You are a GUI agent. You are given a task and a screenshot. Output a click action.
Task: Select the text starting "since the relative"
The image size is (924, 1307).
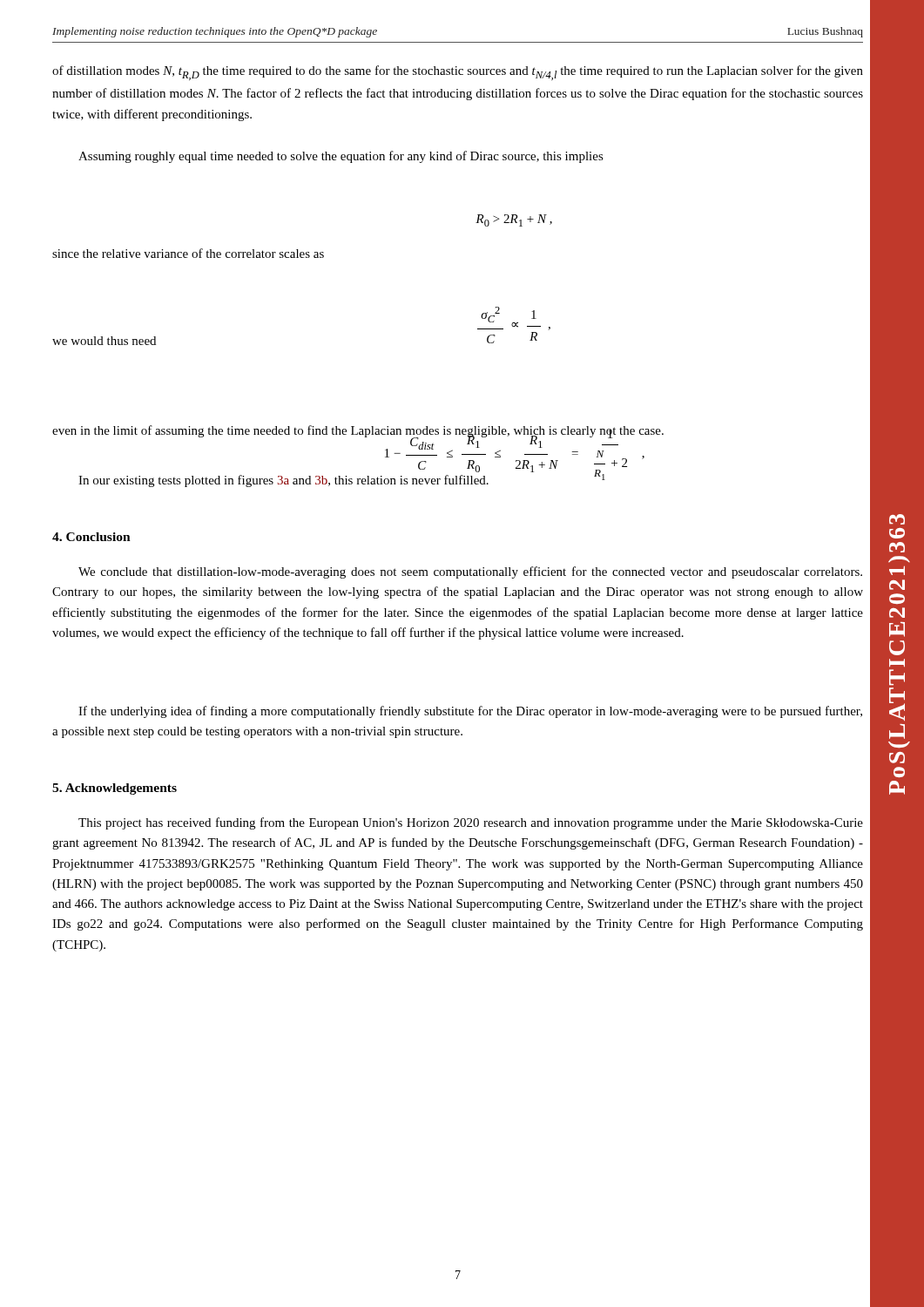[188, 254]
